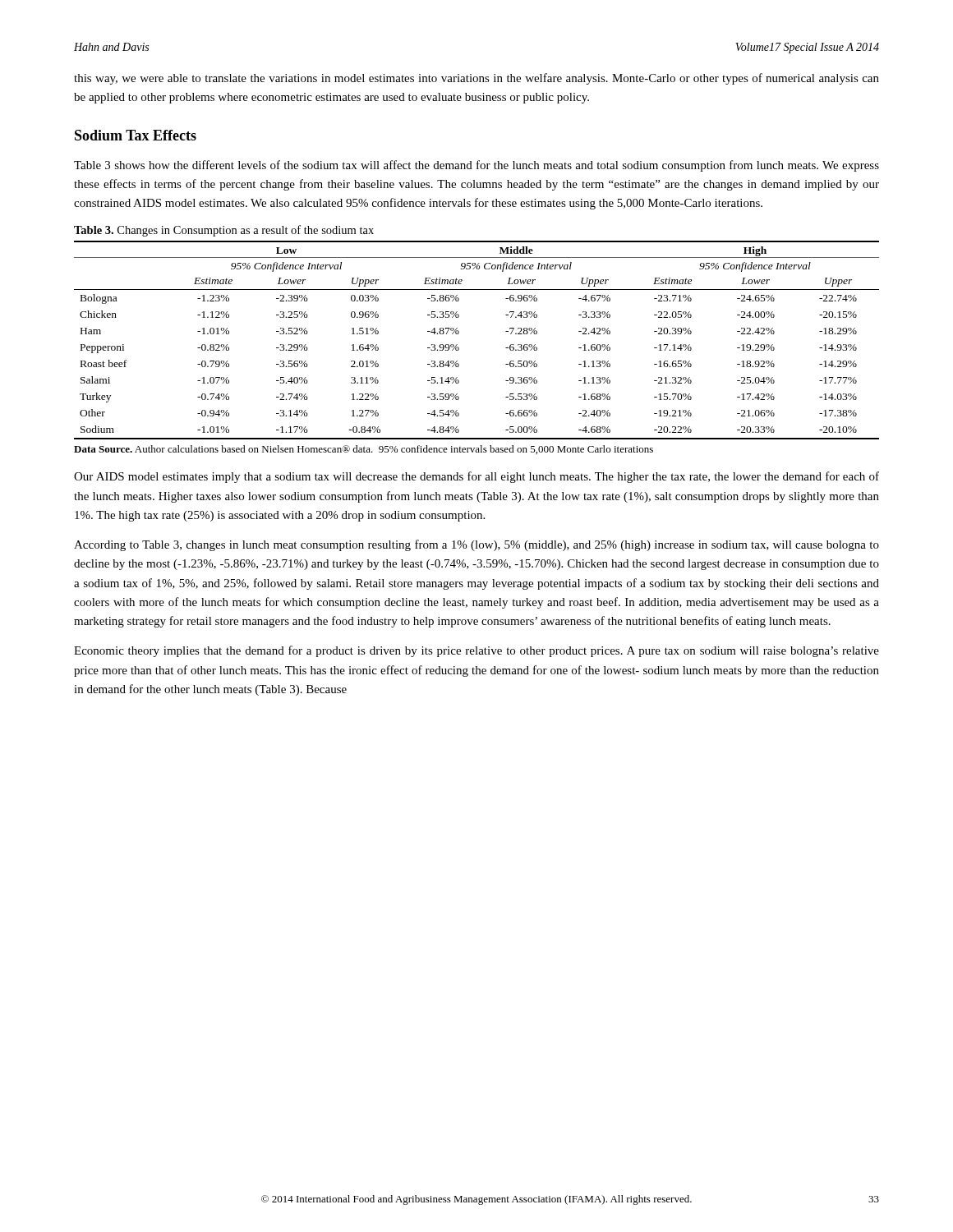Point to the text starting "Table 3 shows how the different"
Screen dimensions: 1232x953
(476, 184)
